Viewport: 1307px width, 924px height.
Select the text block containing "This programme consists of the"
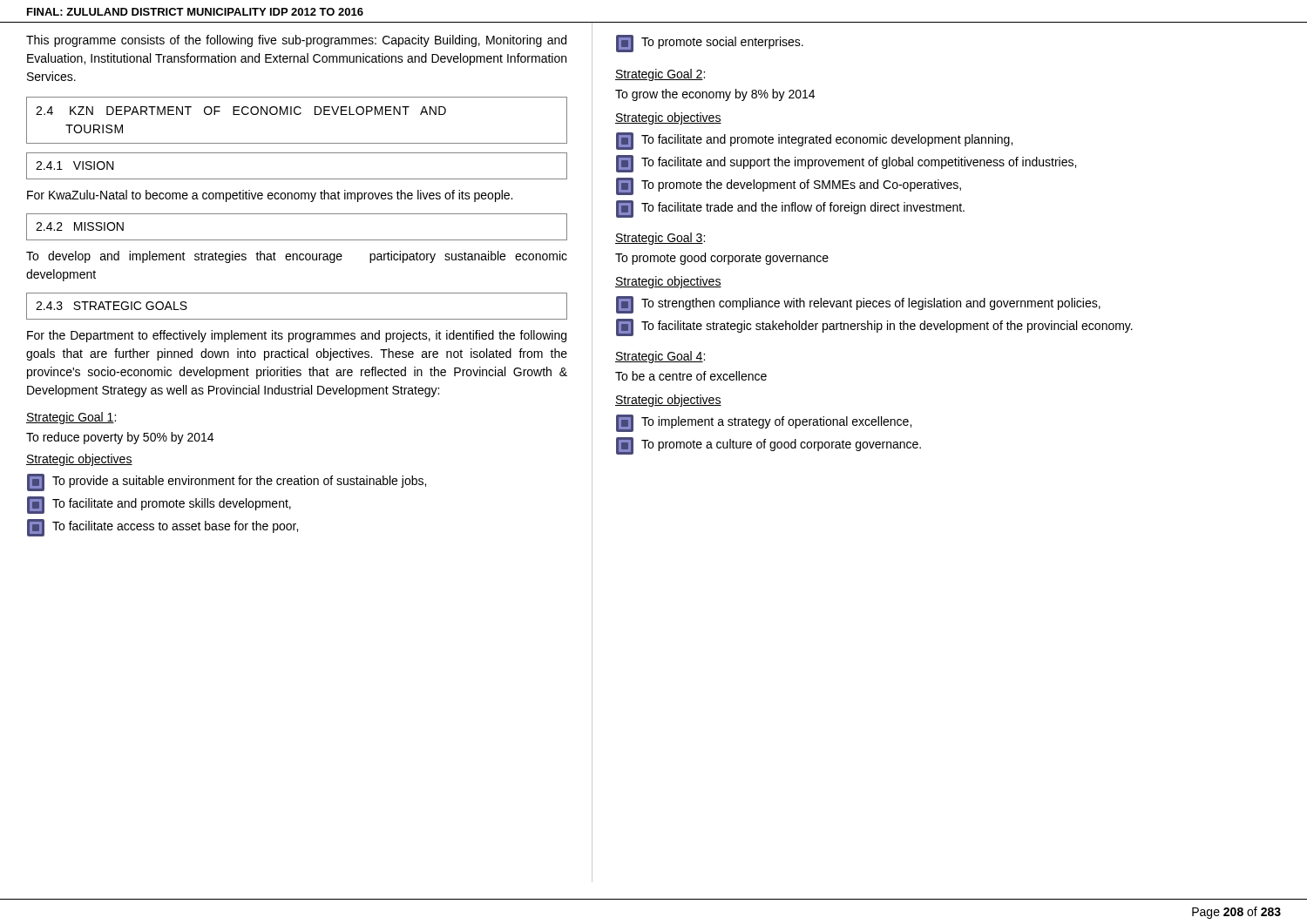click(x=297, y=58)
